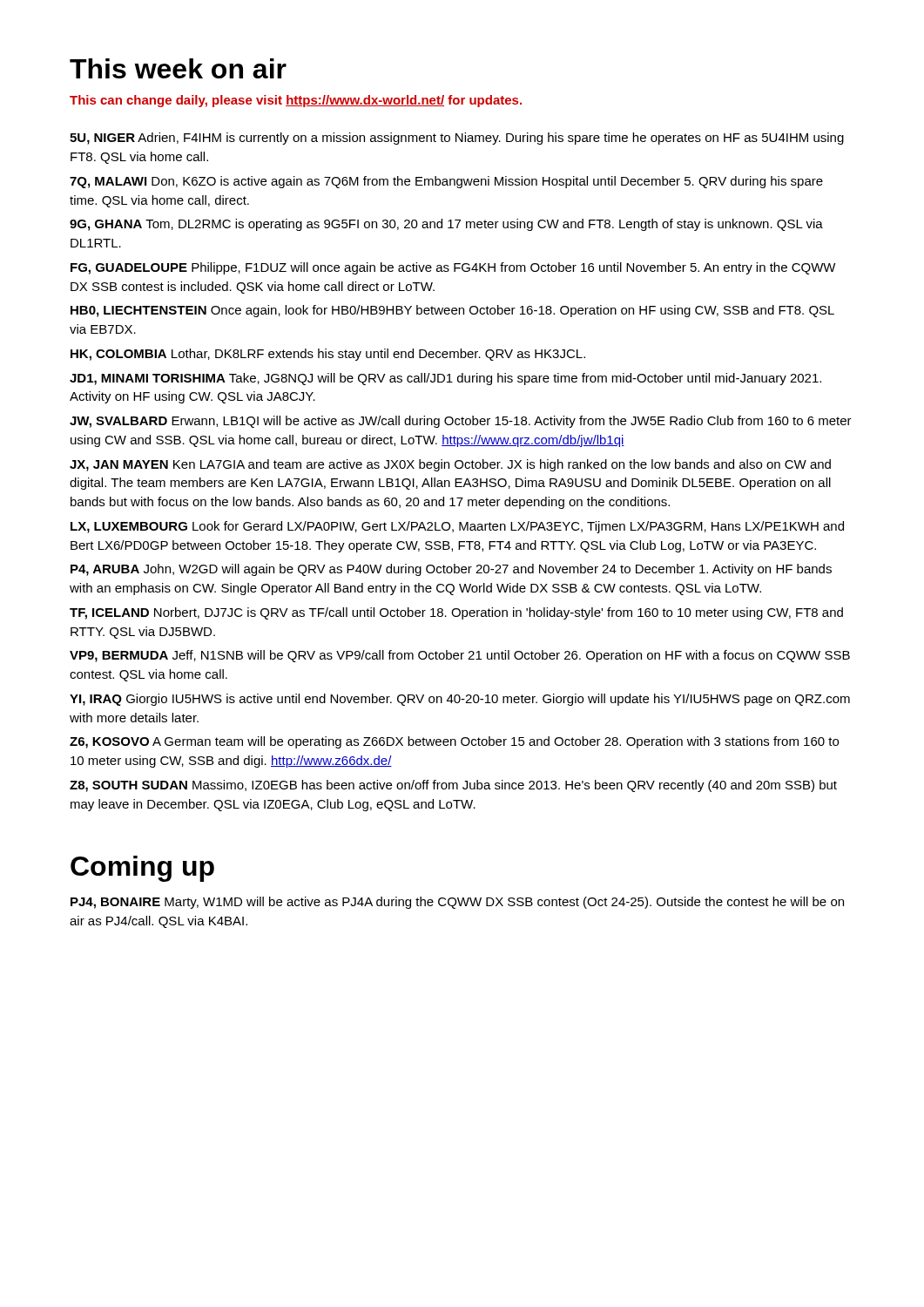
Task: Select the text block that reads "Z8, SOUTH SUDAN Massimo, IZ0EGB has"
Action: pos(453,794)
